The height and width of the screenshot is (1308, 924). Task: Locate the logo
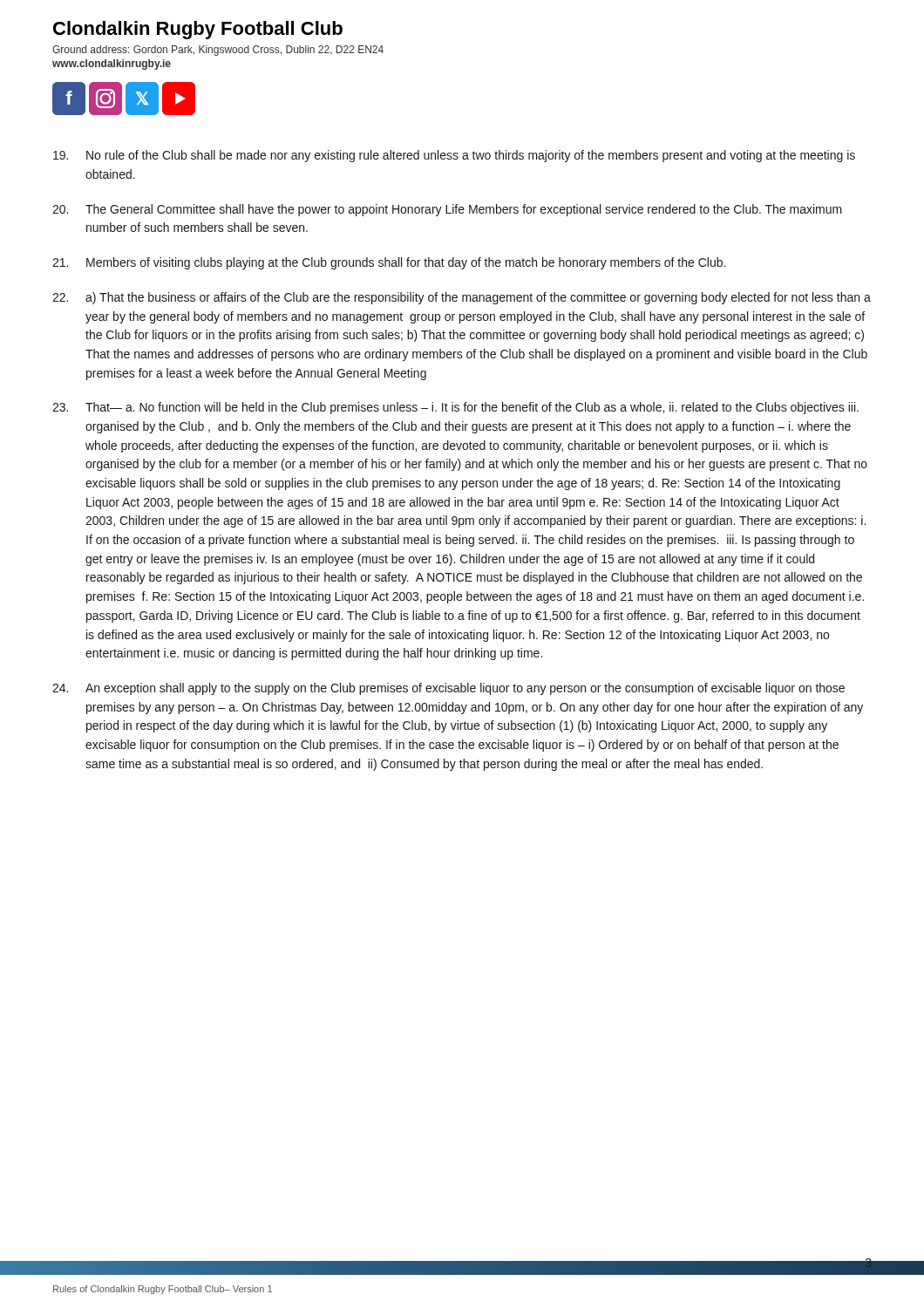(x=462, y=99)
